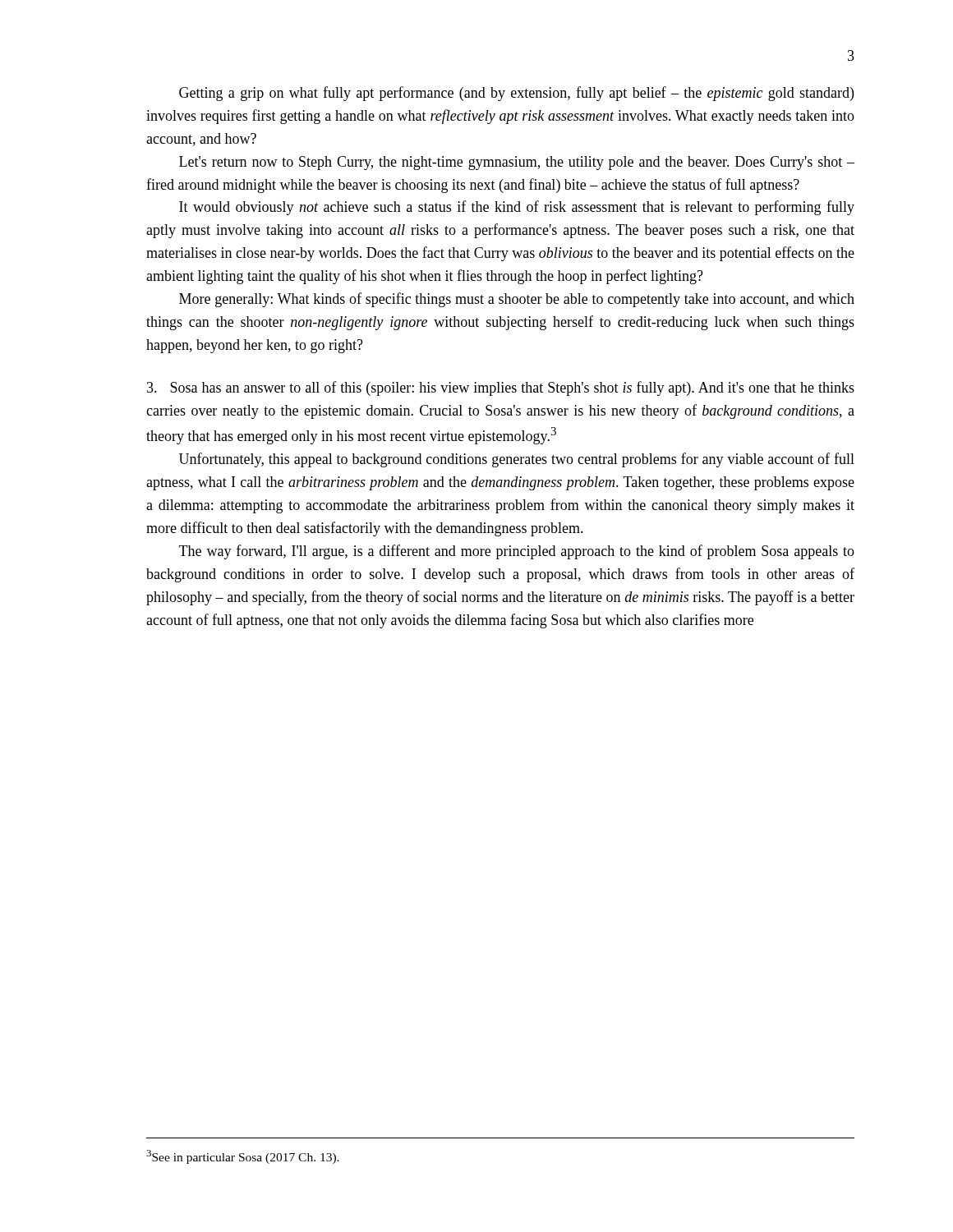This screenshot has width=953, height=1232.
Task: Select the text block starting "Sosa has an answer to all of this"
Action: tap(500, 412)
